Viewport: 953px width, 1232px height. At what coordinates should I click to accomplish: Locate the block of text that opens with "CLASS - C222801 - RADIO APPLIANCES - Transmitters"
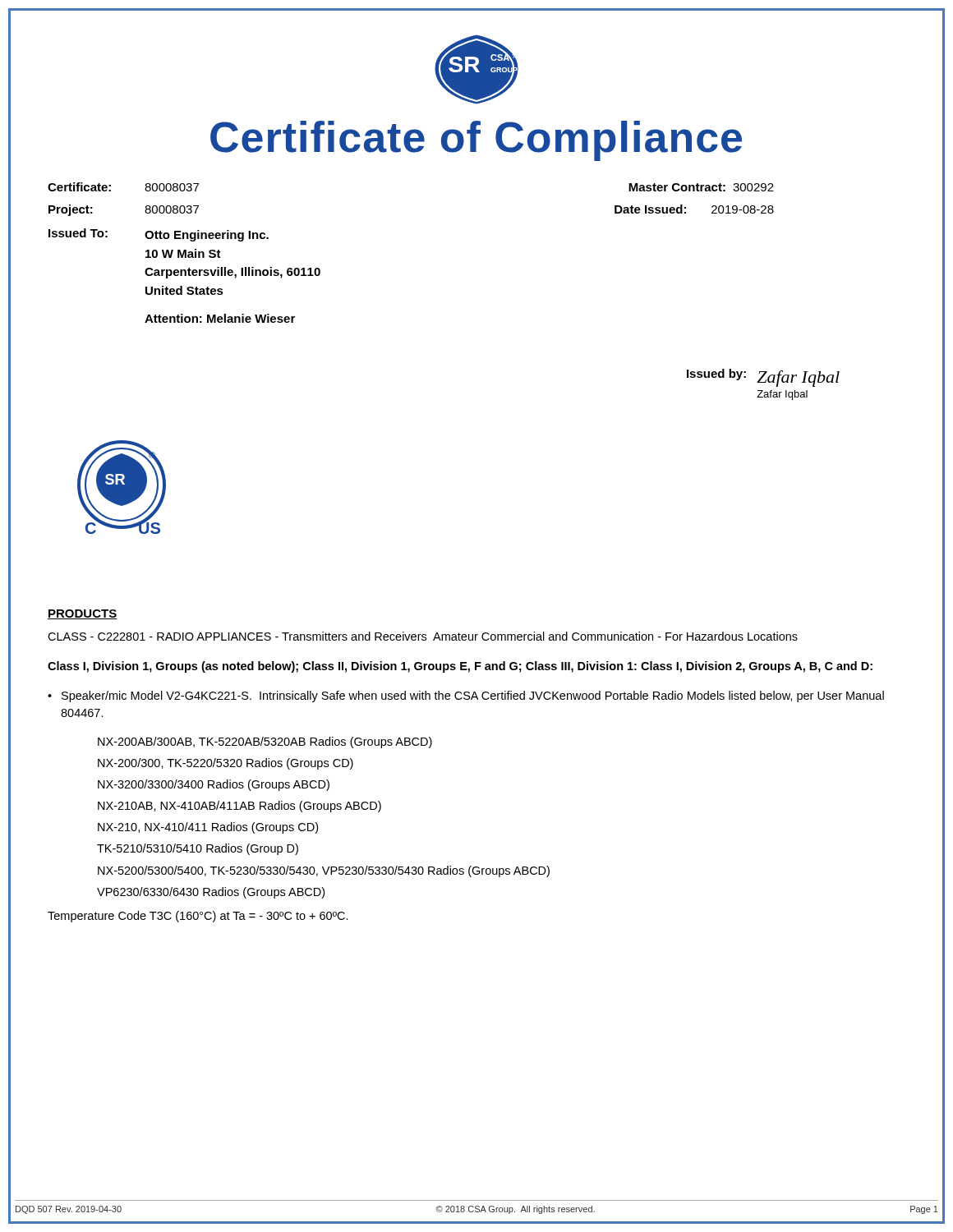click(x=423, y=637)
